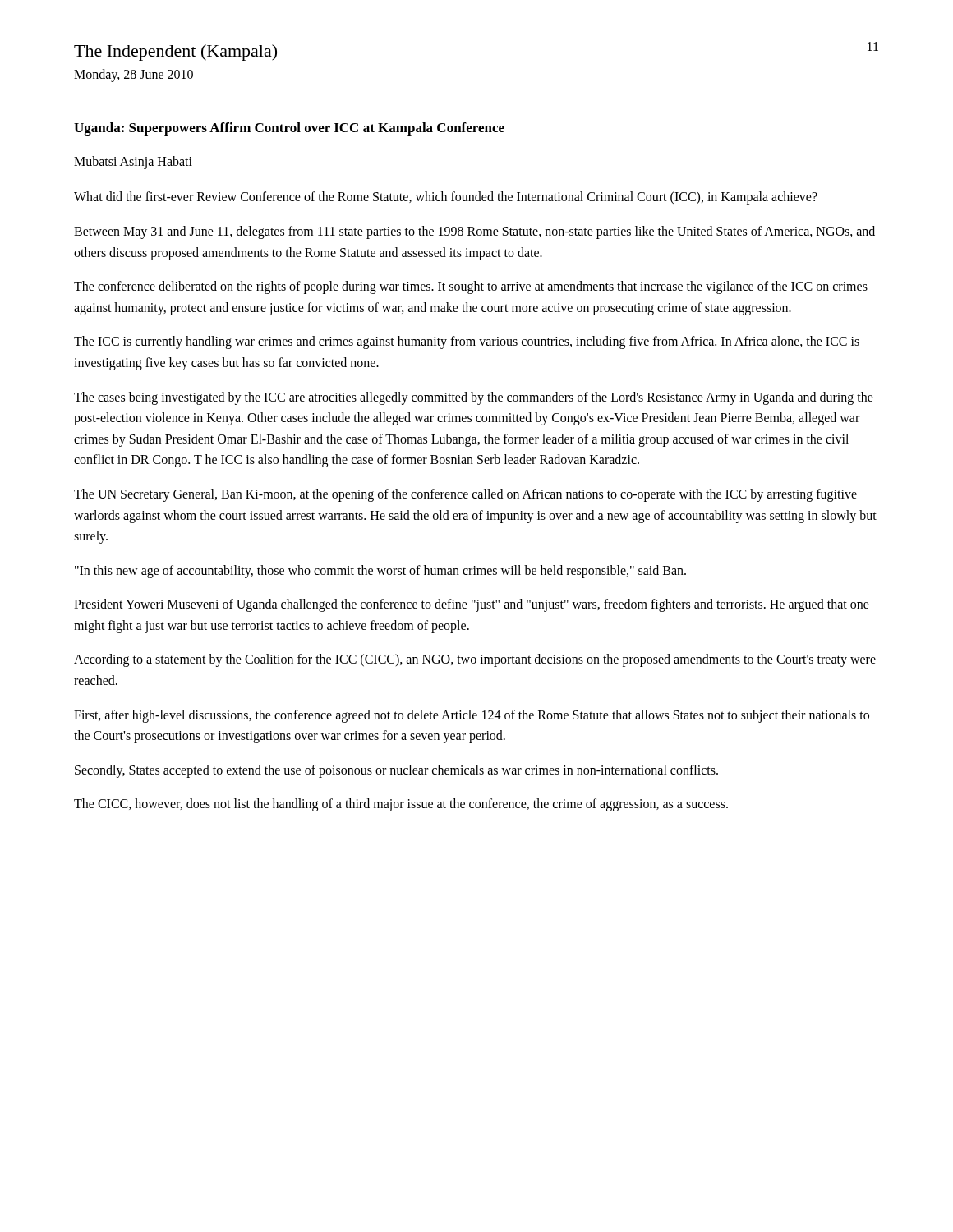This screenshot has width=953, height=1232.
Task: Point to the block beginning "Between May 31"
Action: (x=475, y=242)
